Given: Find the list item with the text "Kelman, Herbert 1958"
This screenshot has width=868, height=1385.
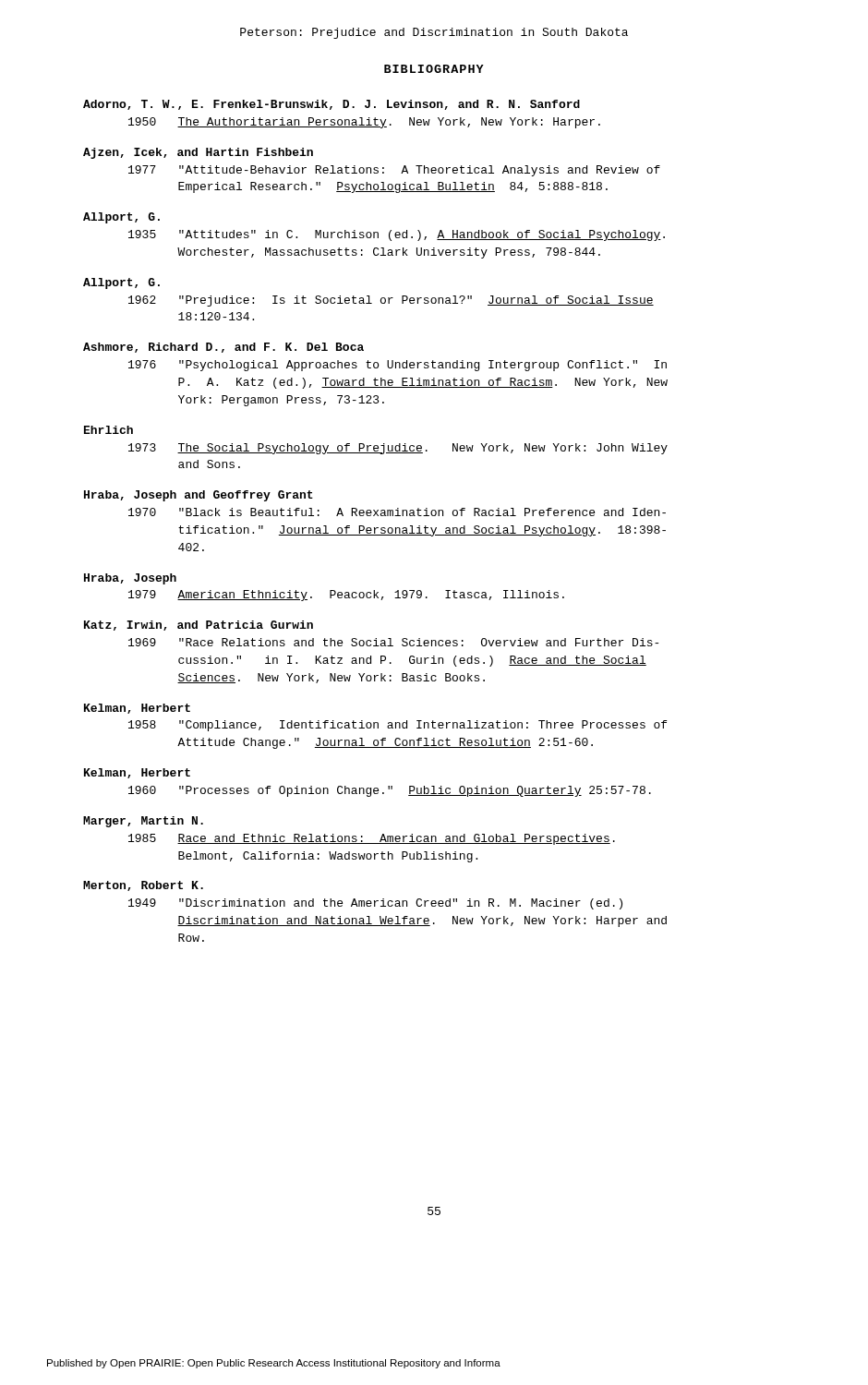Looking at the screenshot, I should (x=441, y=727).
